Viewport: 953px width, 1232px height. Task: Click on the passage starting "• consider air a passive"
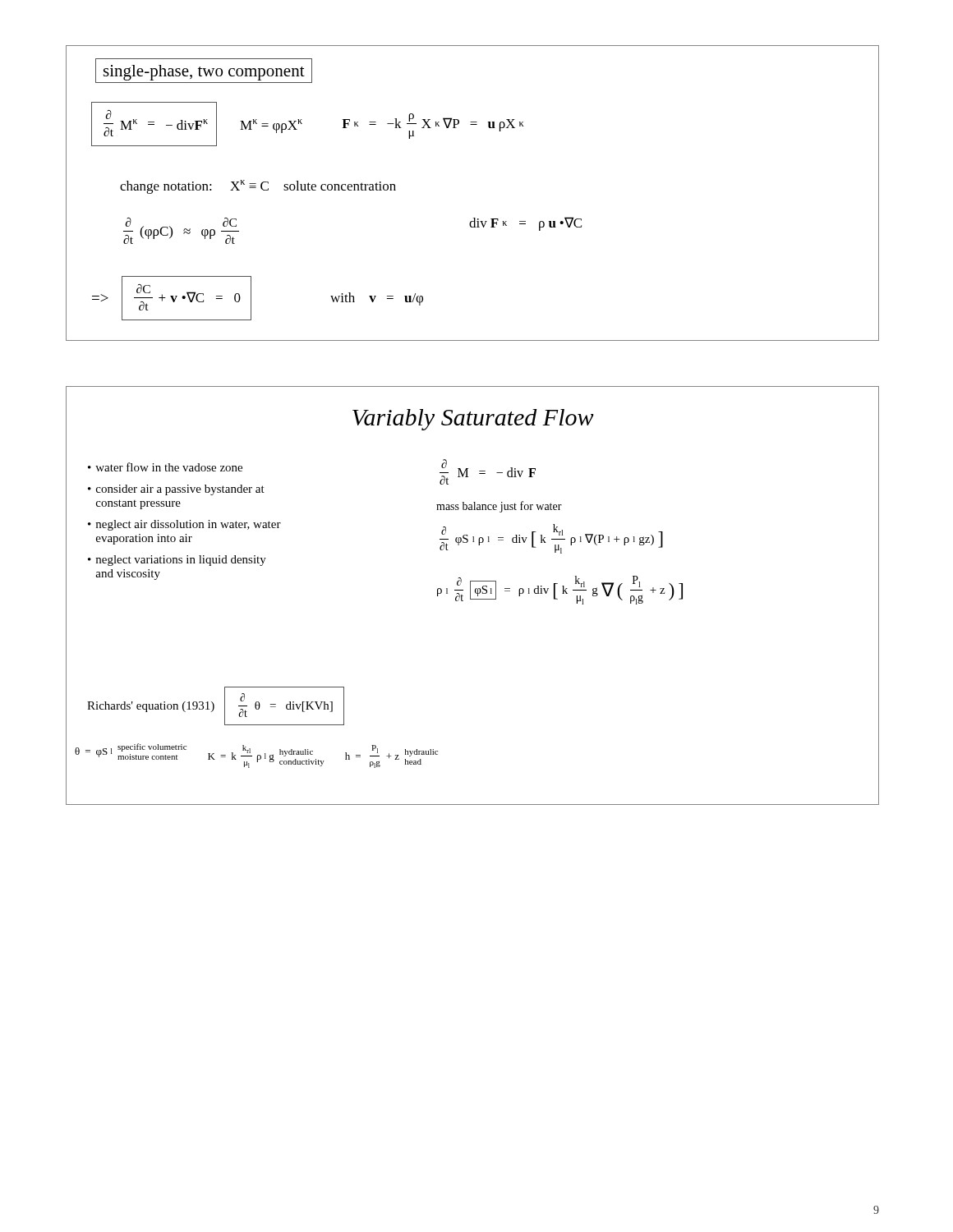coord(176,496)
